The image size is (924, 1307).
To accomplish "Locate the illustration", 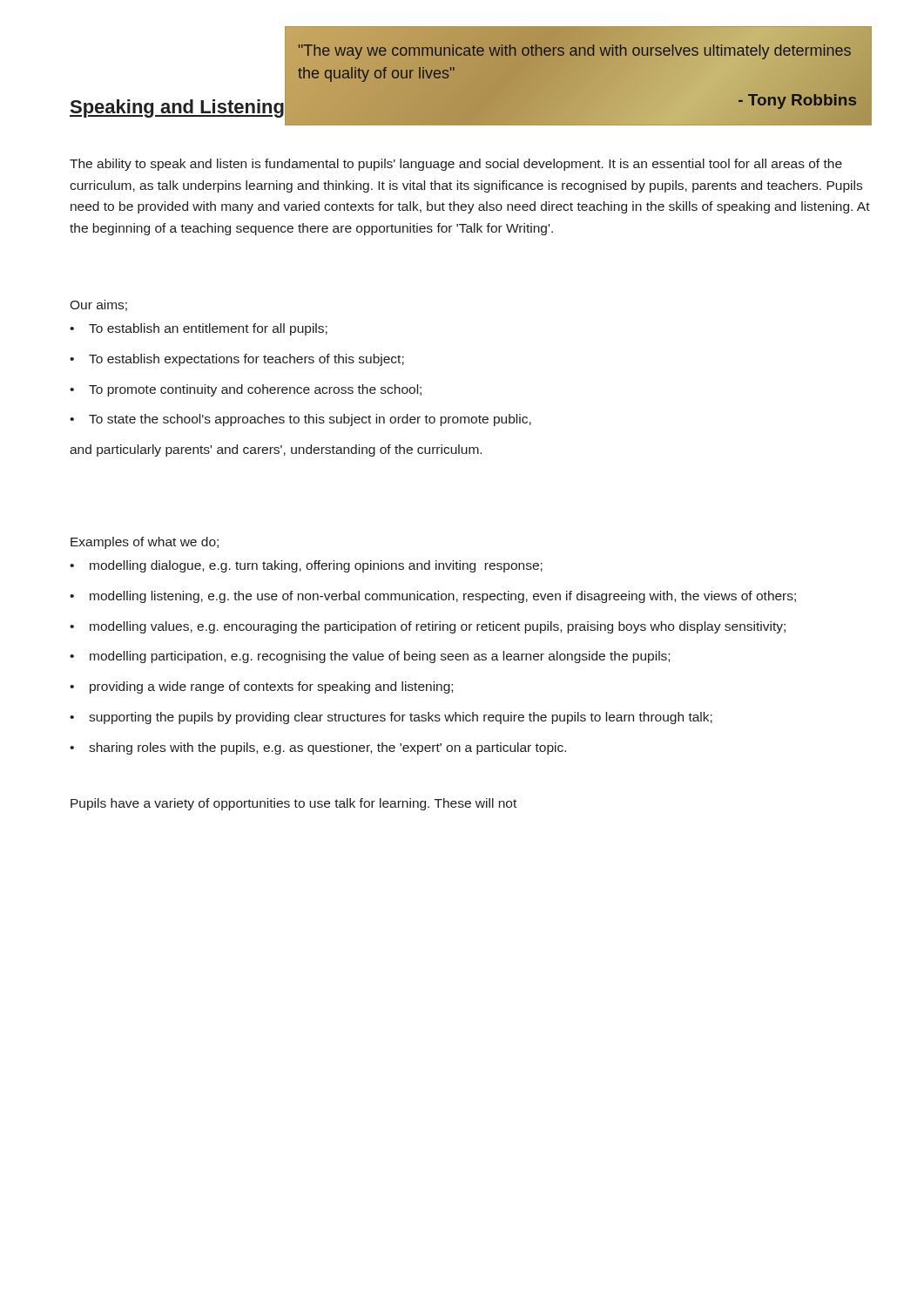I will click(578, 76).
